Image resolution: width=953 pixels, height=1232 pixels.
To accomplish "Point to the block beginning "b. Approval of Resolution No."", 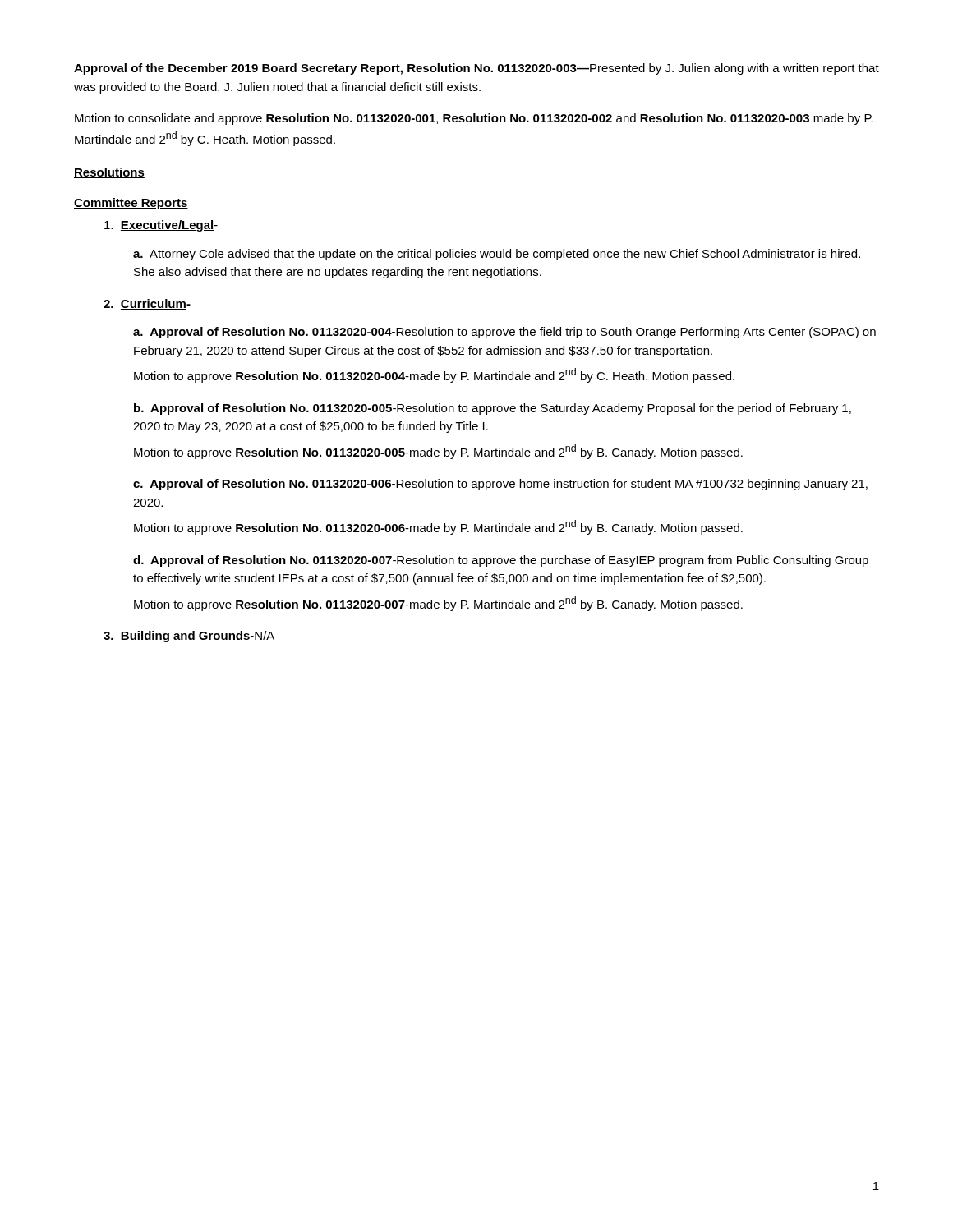I will [x=493, y=409].
